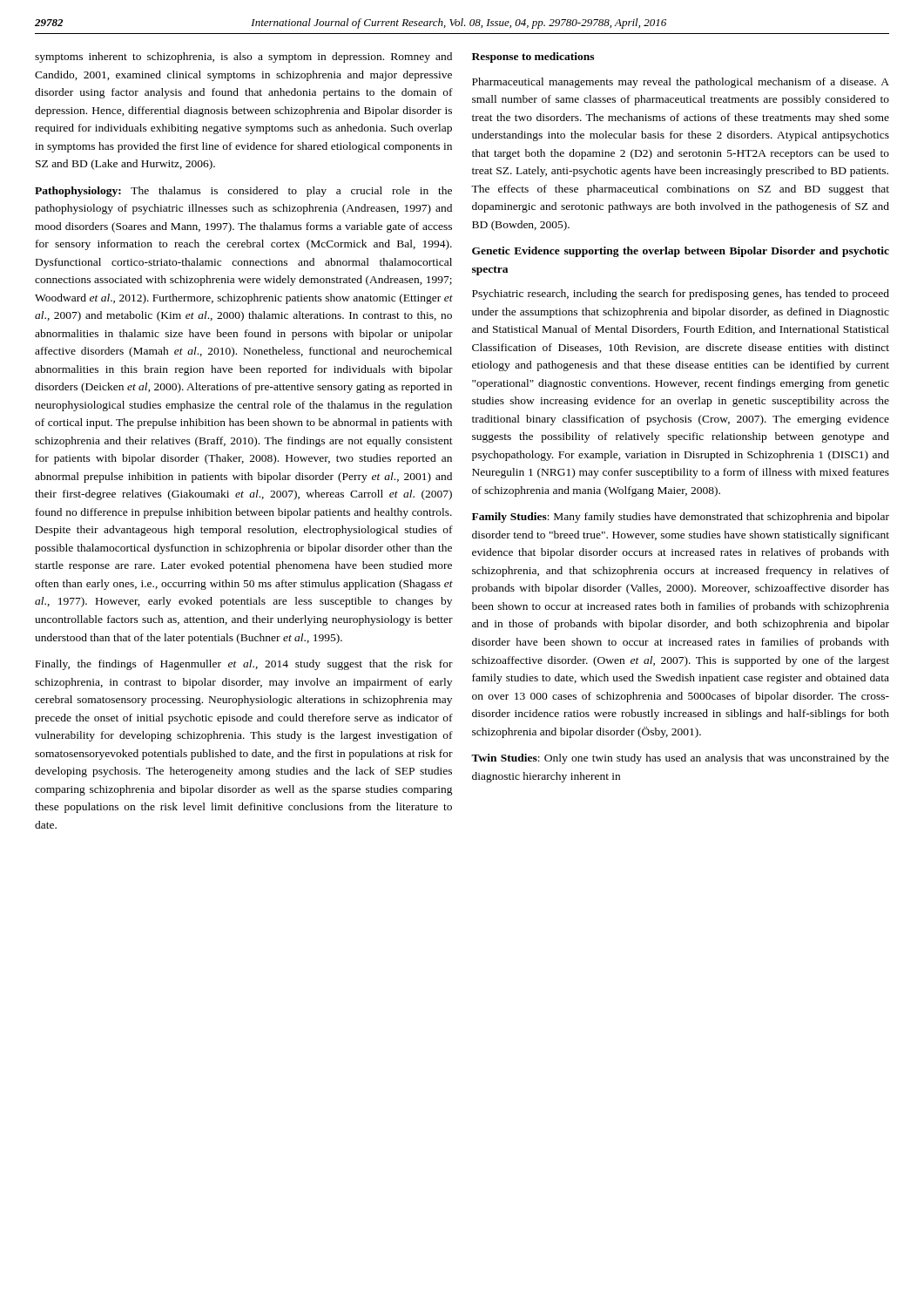Click on the text starting "Pathophysiology: The thalamus is considered to"
This screenshot has height=1307, width=924.
click(x=244, y=414)
